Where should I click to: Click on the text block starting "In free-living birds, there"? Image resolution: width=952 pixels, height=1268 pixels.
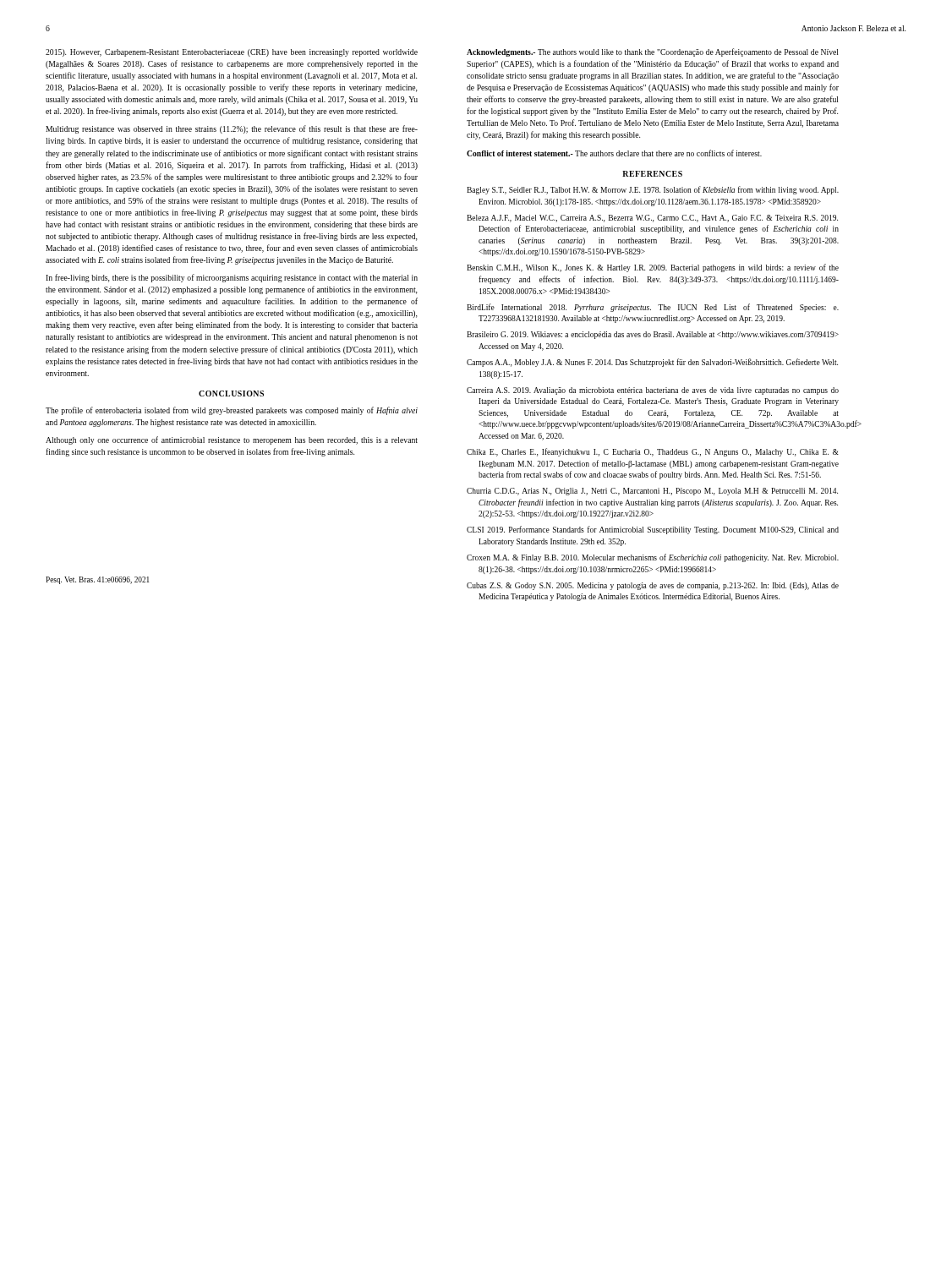pos(232,326)
